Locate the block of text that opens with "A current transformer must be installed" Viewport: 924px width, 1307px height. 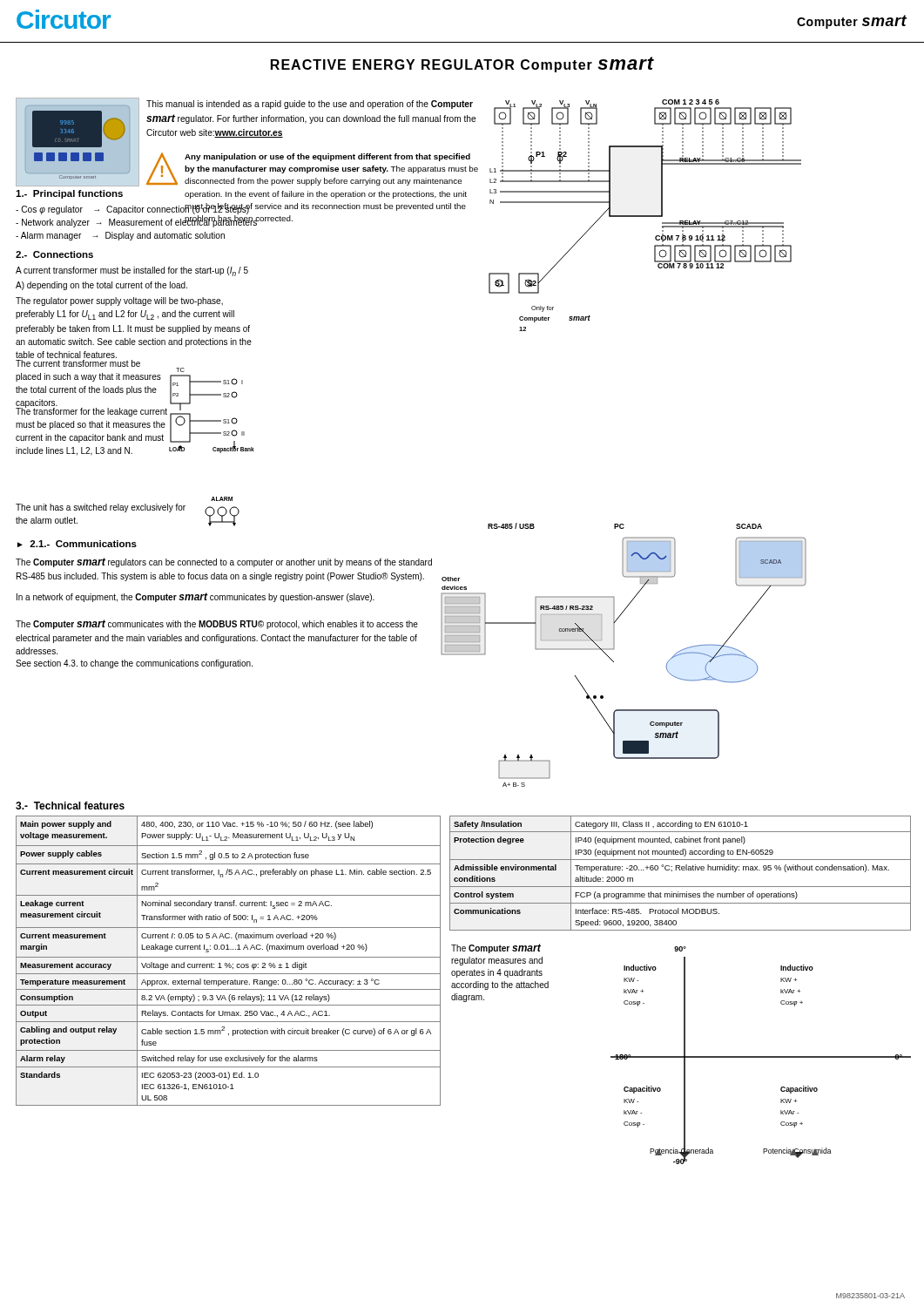pyautogui.click(x=132, y=278)
